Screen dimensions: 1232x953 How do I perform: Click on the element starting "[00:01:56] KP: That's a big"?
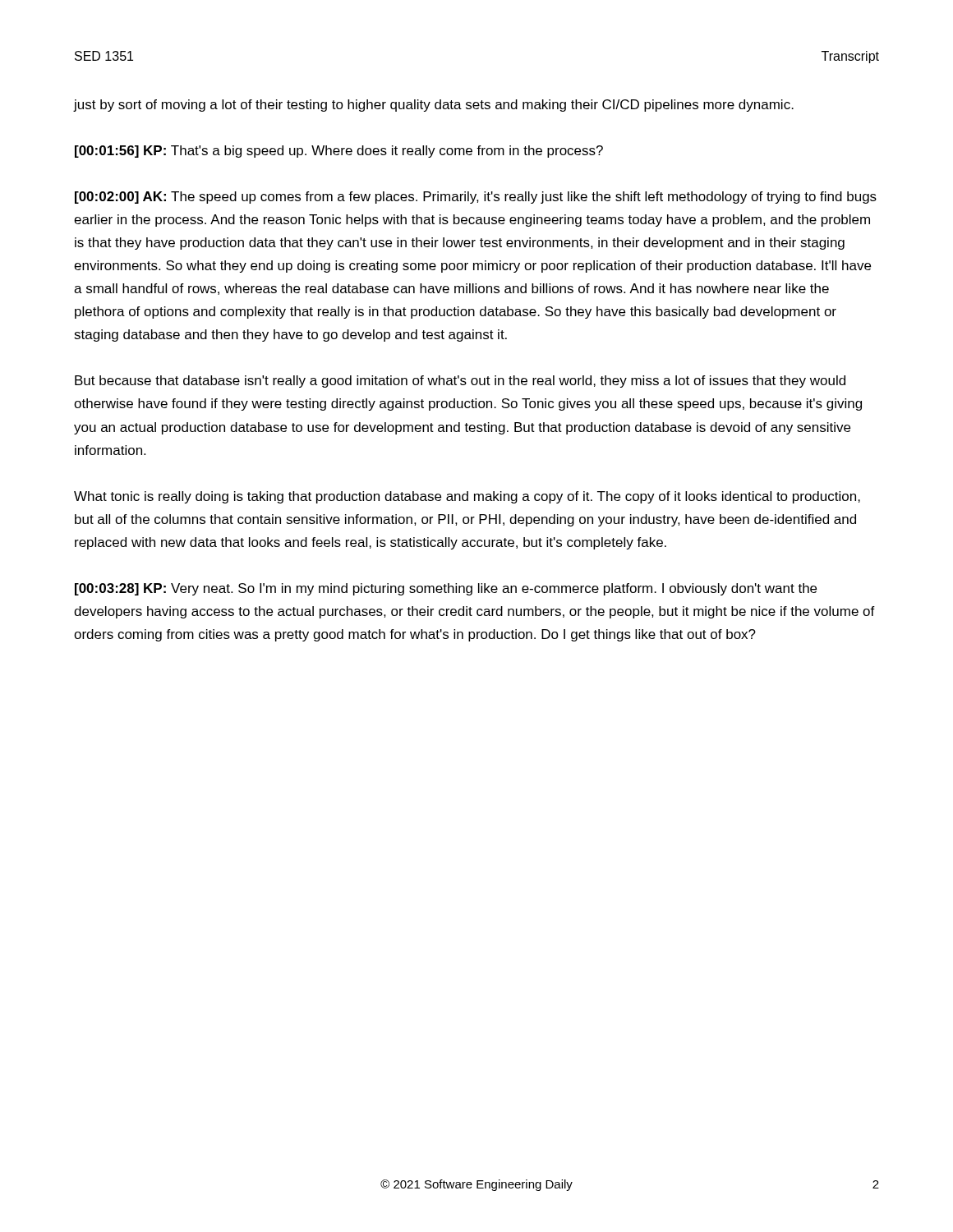(x=339, y=151)
